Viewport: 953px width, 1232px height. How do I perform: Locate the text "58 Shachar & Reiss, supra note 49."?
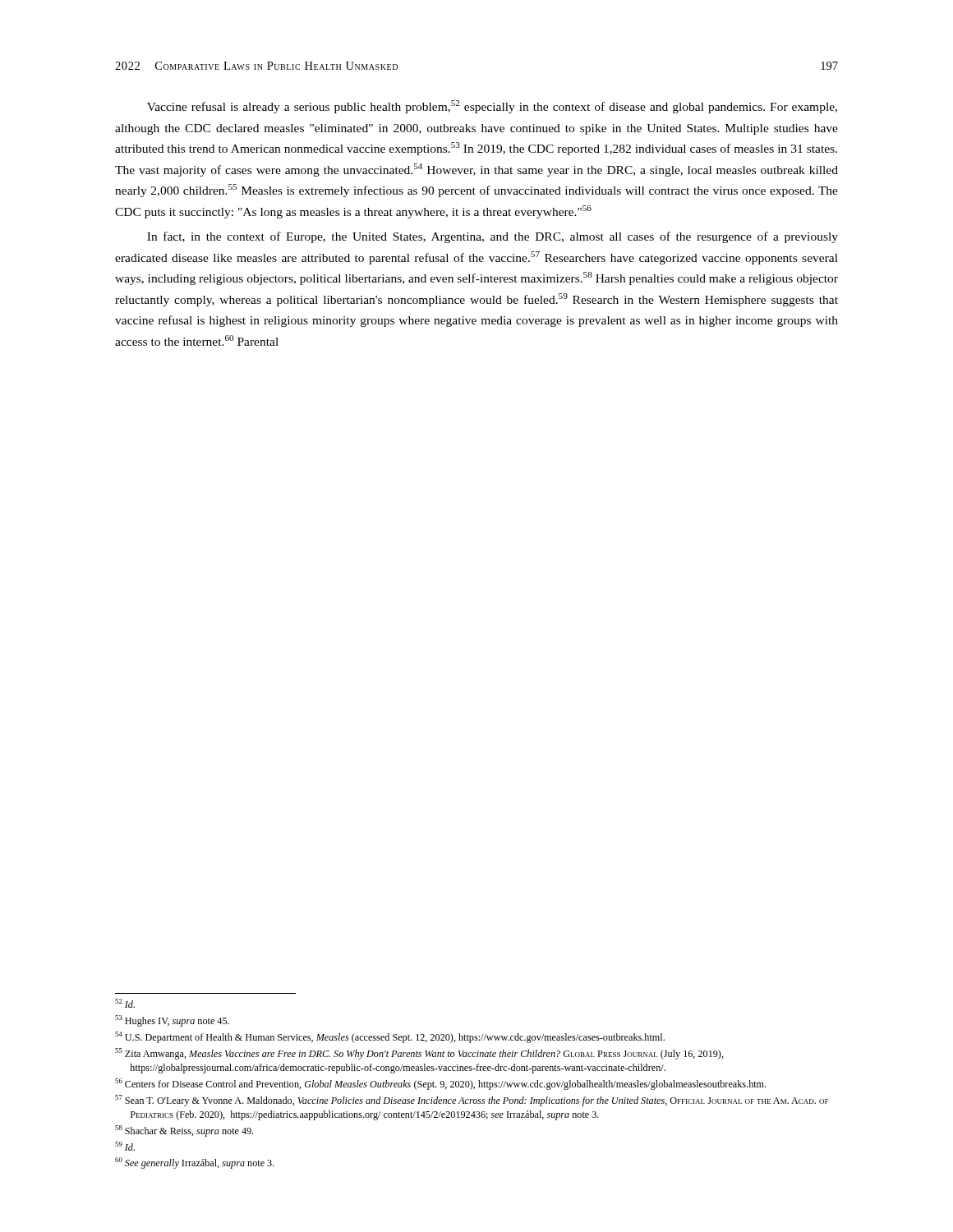185,1130
